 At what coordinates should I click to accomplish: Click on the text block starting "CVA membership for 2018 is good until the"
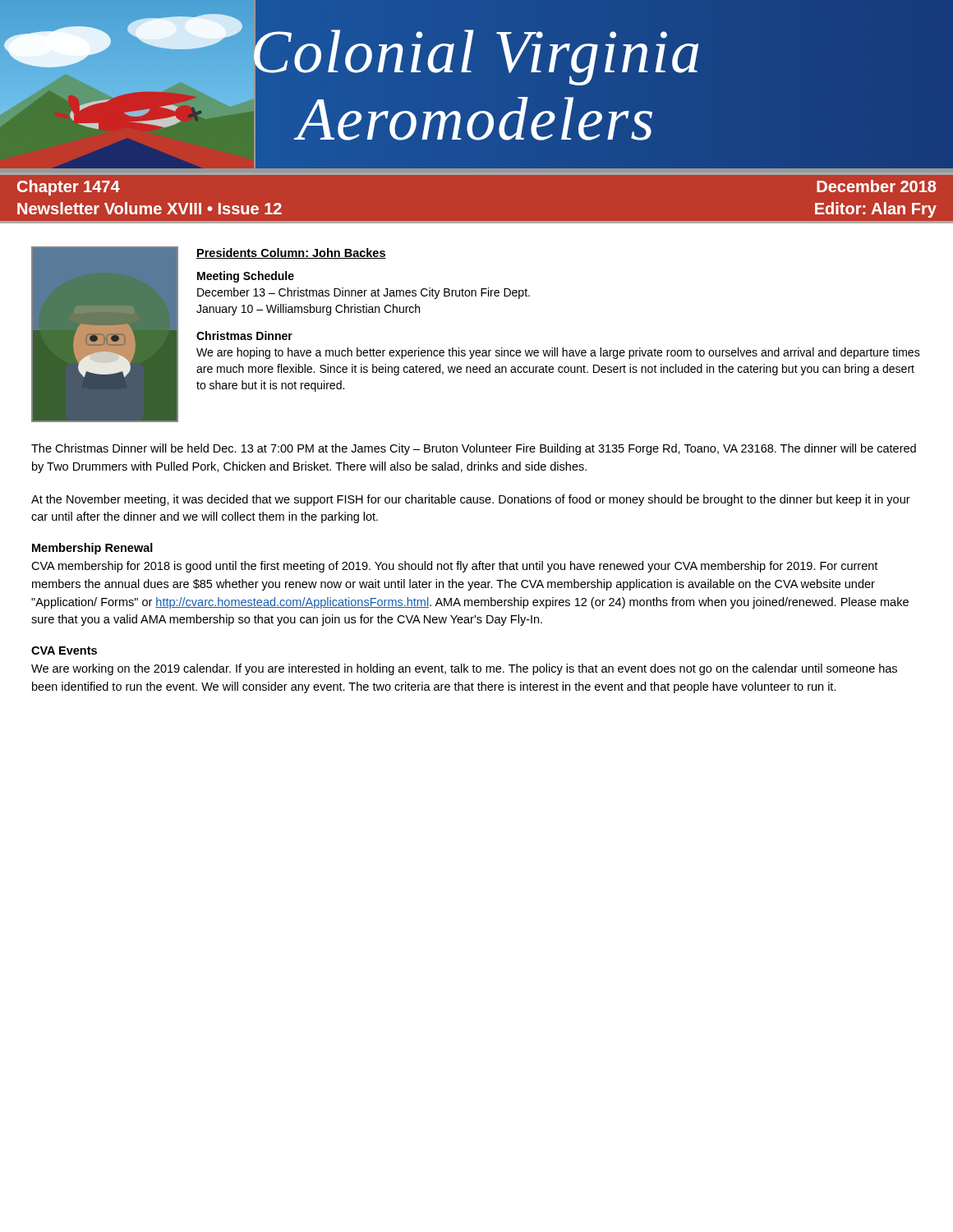click(x=476, y=593)
